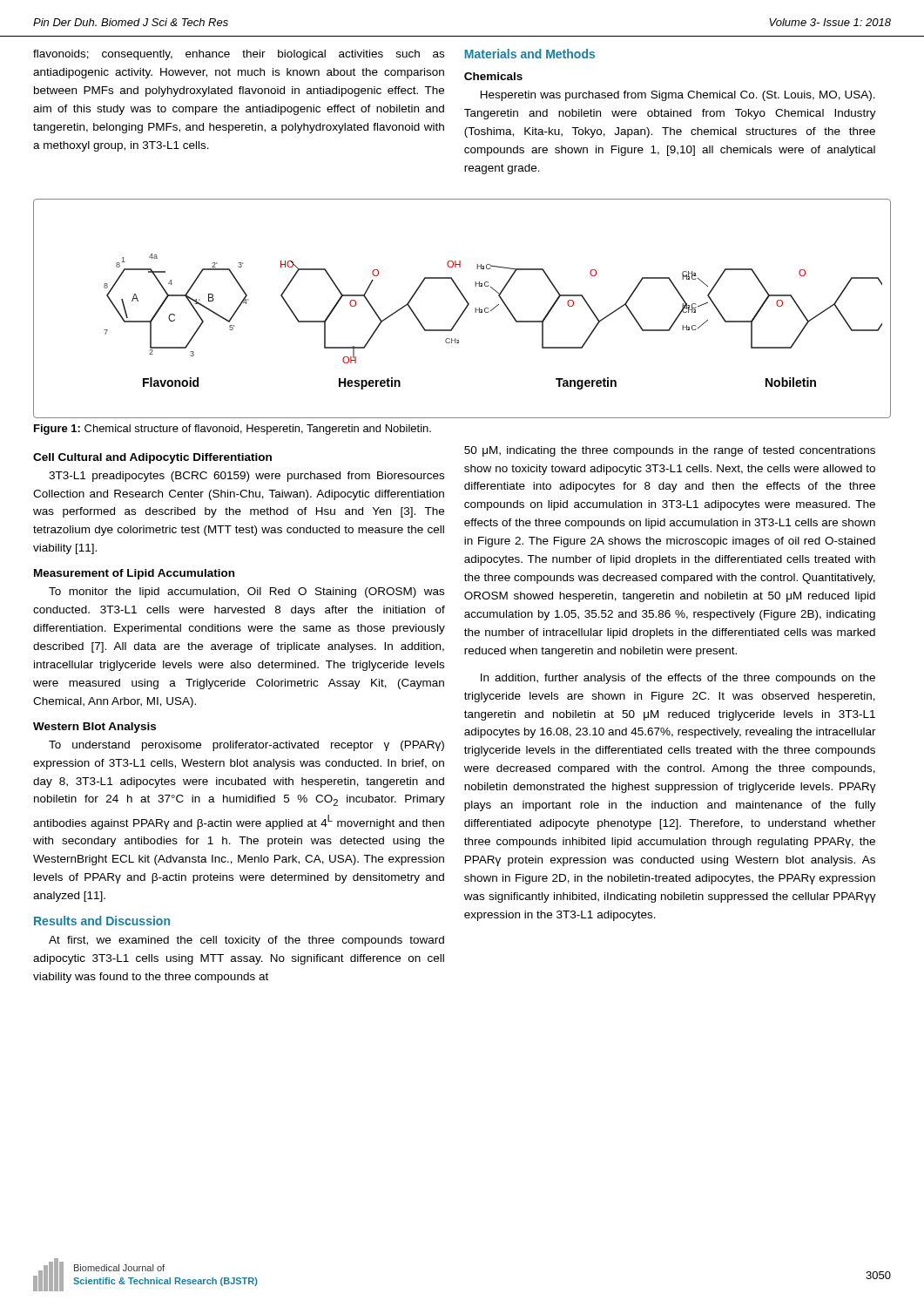The height and width of the screenshot is (1307, 924).
Task: Locate the caption that opens with "Figure 1: Chemical structure of"
Action: pyautogui.click(x=232, y=428)
